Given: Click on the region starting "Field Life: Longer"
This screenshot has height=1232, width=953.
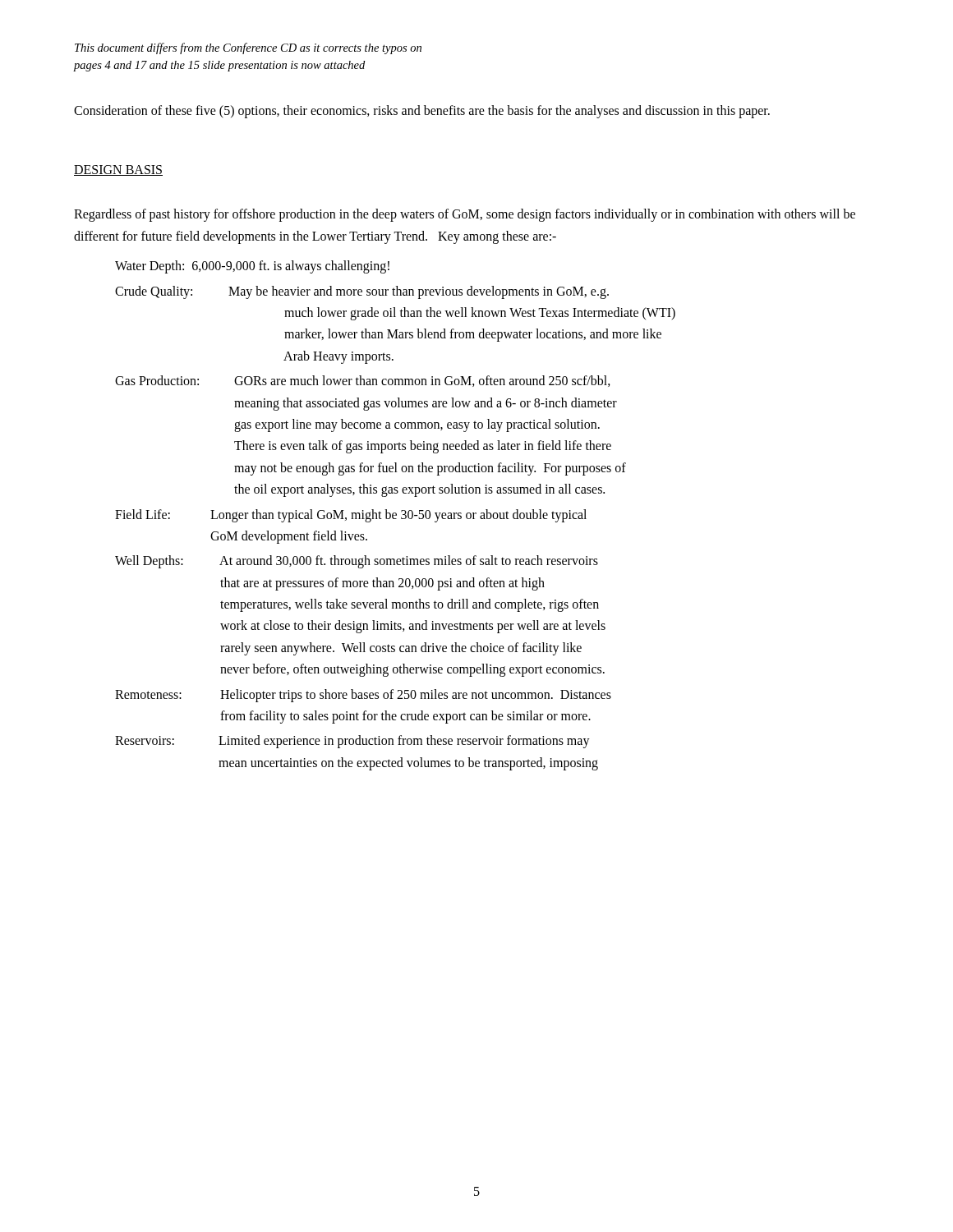Looking at the screenshot, I should [x=351, y=526].
